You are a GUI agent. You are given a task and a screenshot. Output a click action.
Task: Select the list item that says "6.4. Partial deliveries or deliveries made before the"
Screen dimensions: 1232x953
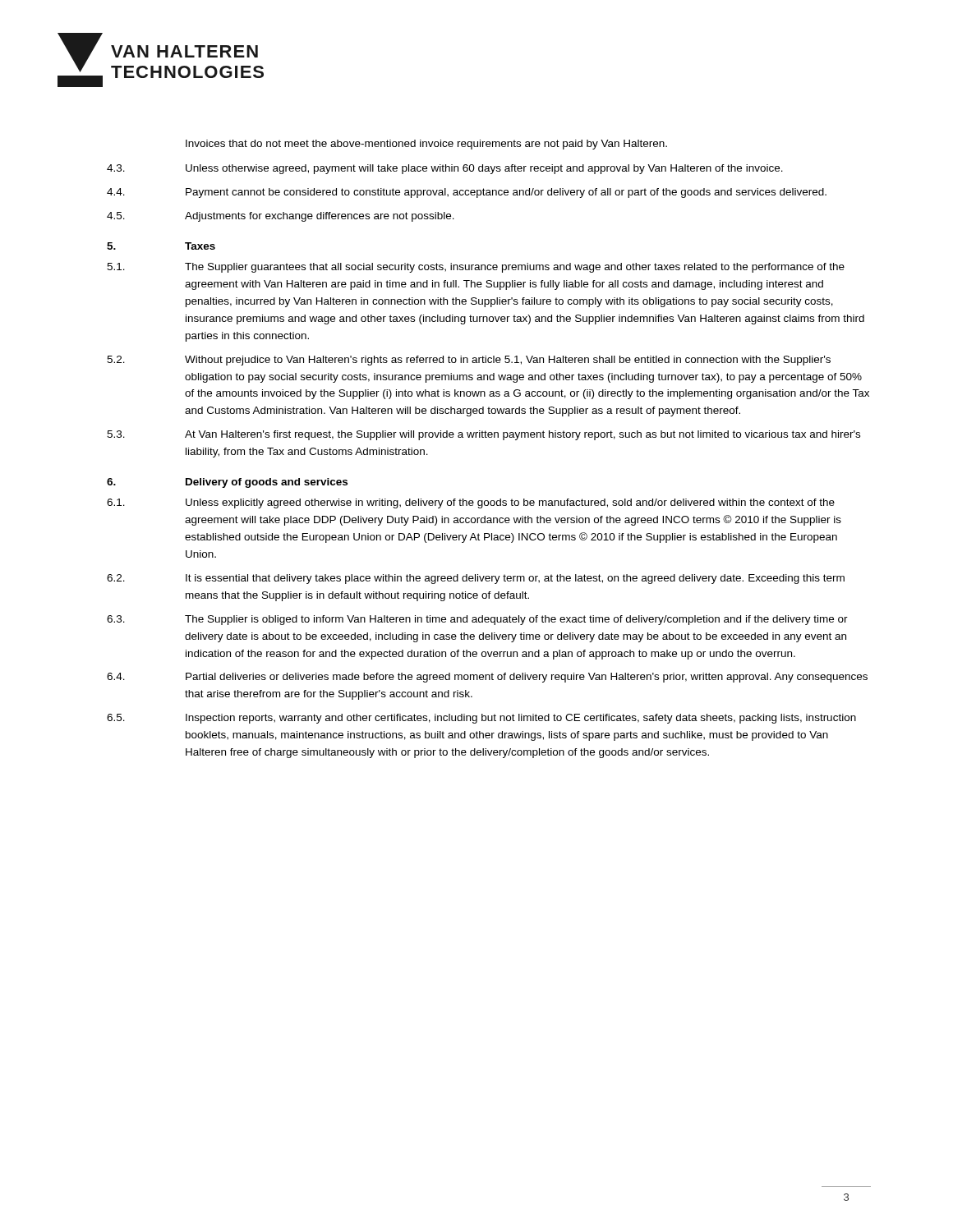pyautogui.click(x=489, y=686)
